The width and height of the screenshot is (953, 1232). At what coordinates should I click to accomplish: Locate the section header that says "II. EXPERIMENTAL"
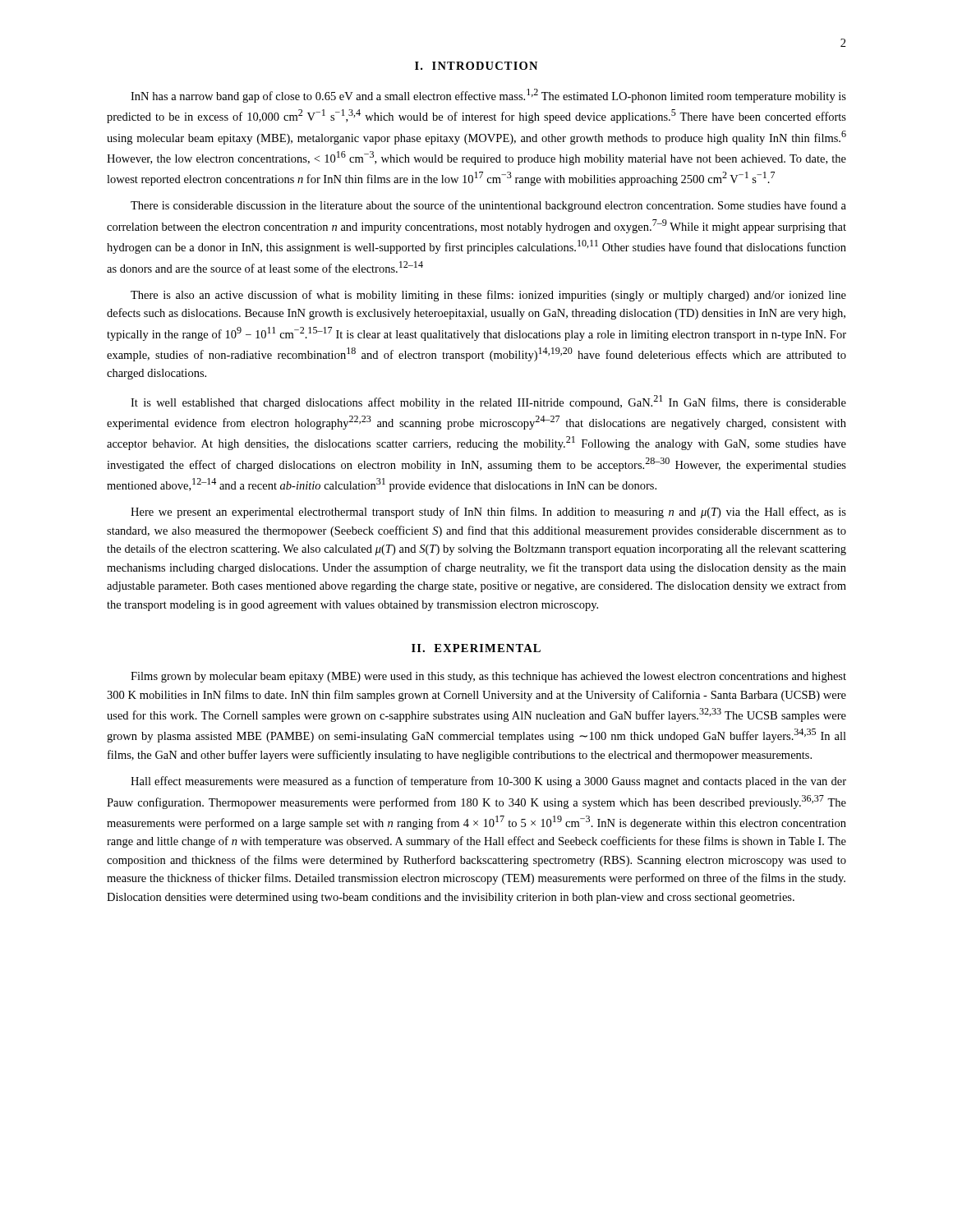click(x=476, y=648)
